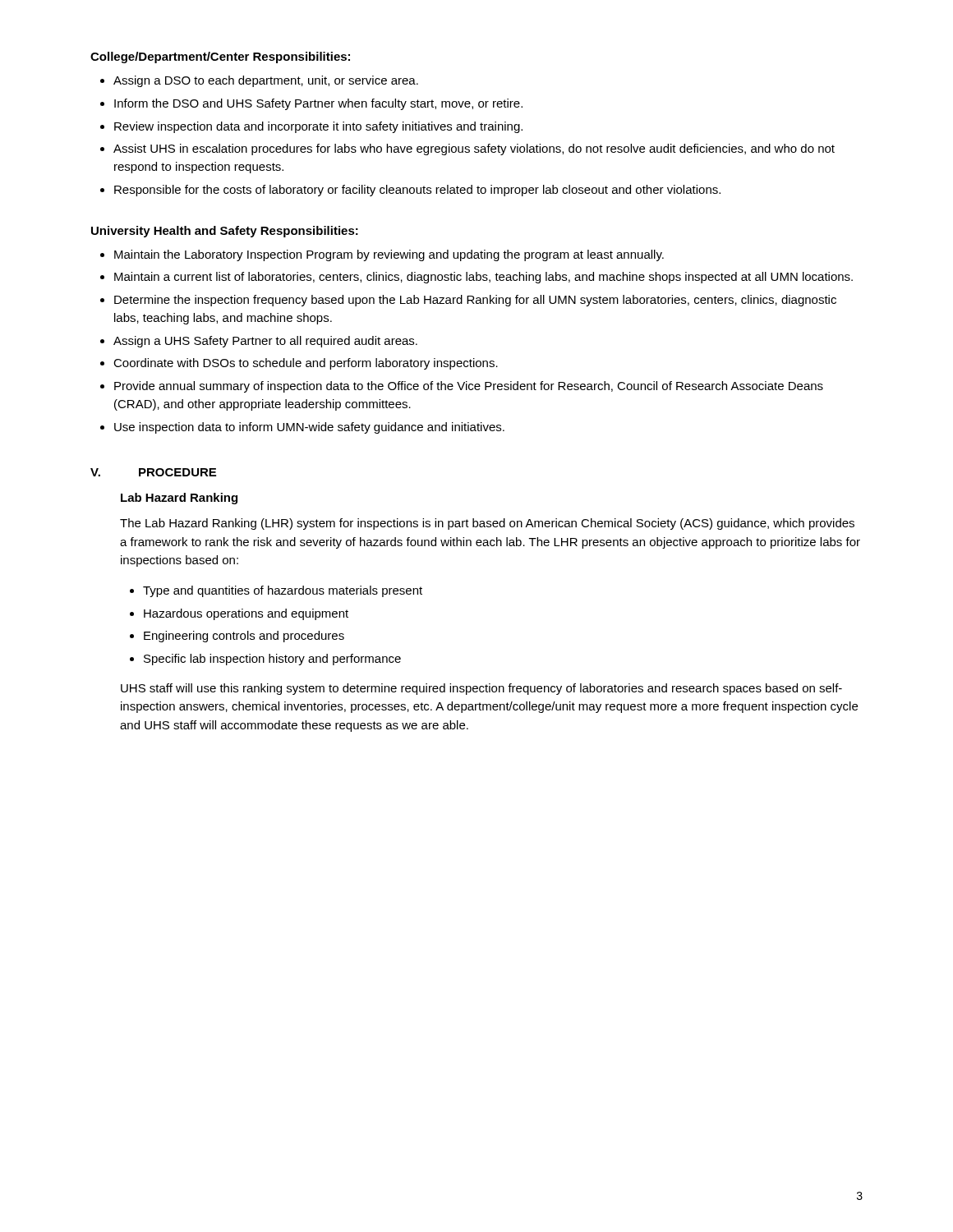The width and height of the screenshot is (953, 1232).
Task: Locate the passage starting "Assign a UHS Safety Partner"
Action: pos(266,340)
